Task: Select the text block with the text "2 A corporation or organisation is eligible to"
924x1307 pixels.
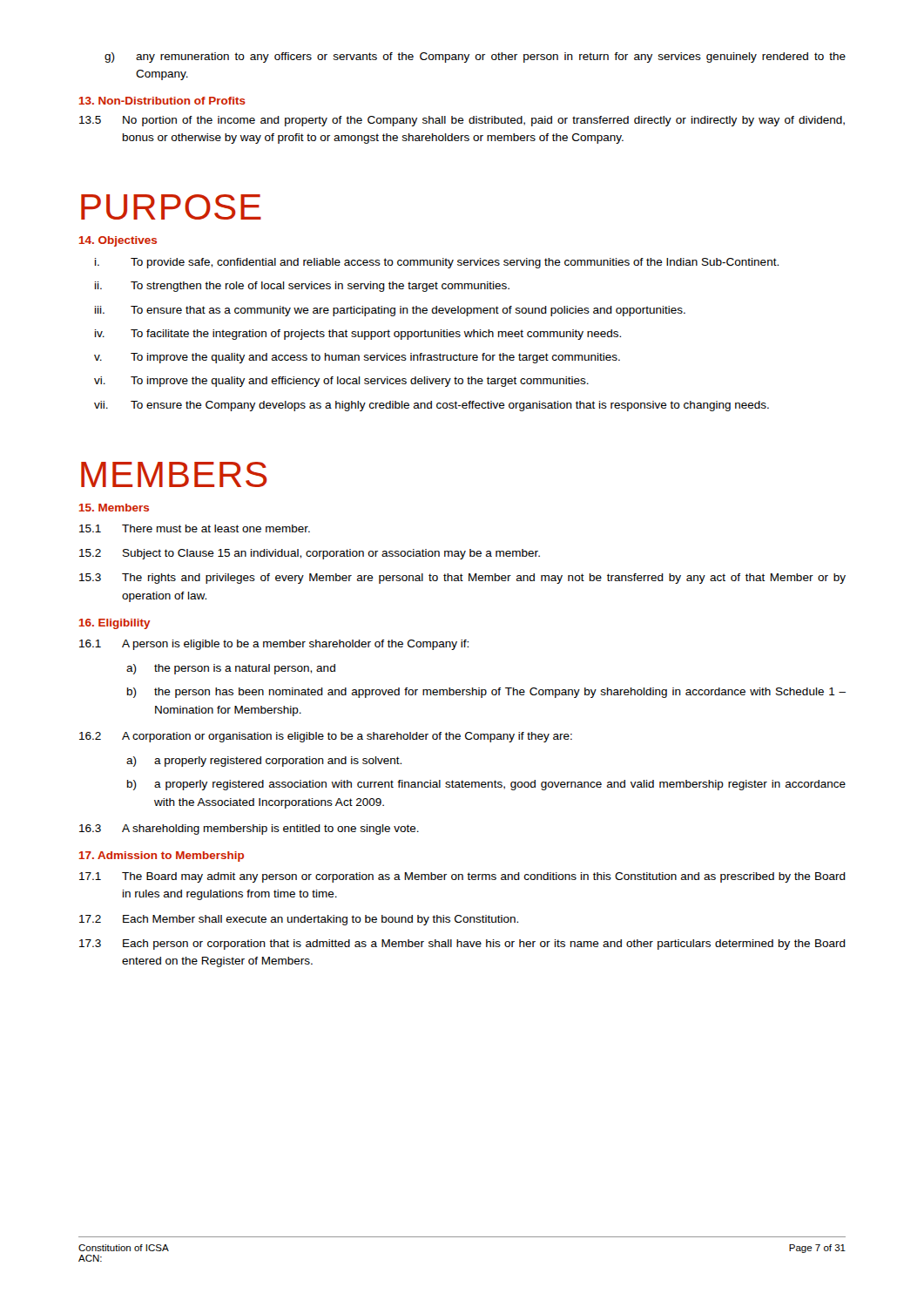Action: point(462,736)
